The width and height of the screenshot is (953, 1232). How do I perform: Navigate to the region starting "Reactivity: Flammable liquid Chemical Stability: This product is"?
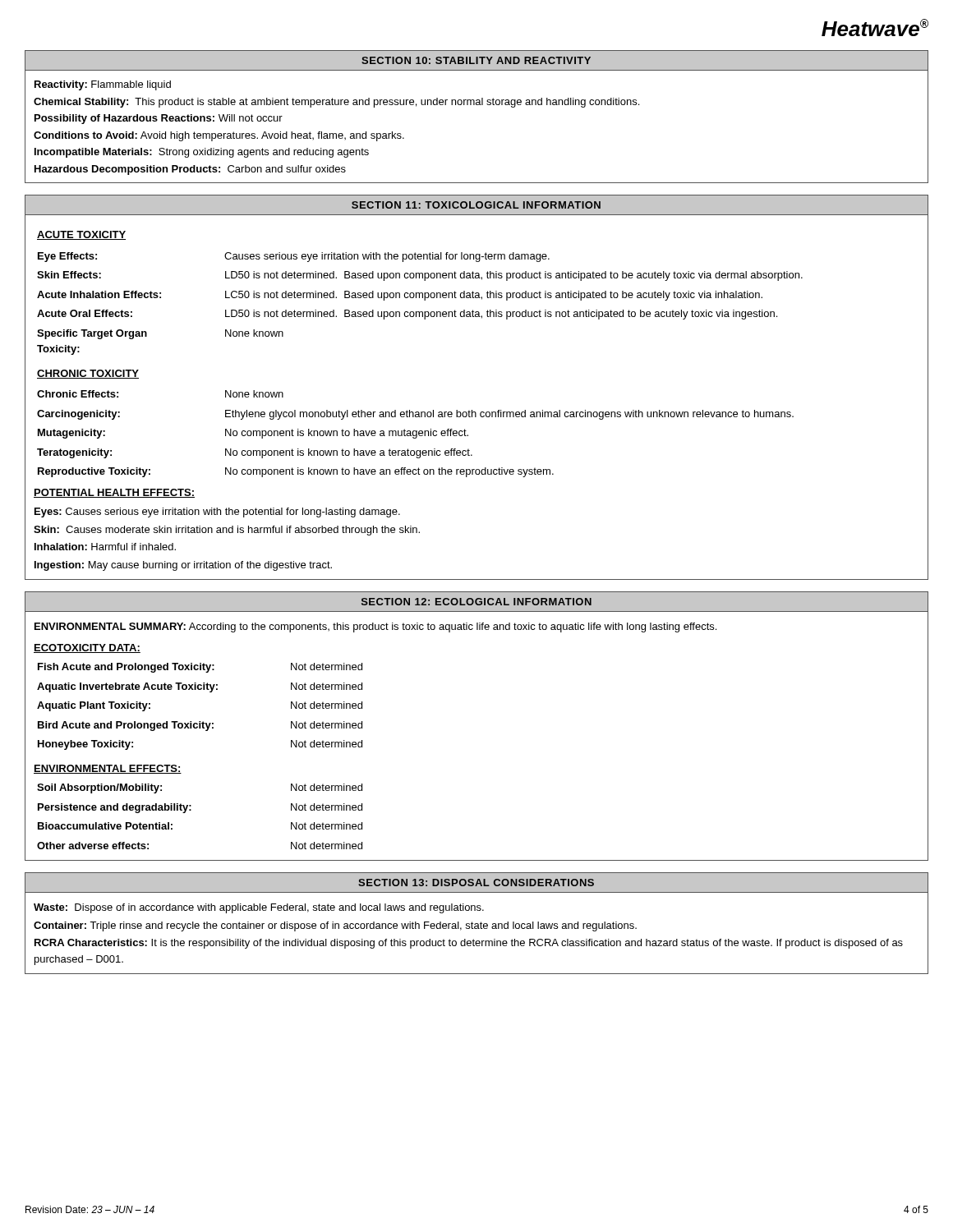coord(103,85)
